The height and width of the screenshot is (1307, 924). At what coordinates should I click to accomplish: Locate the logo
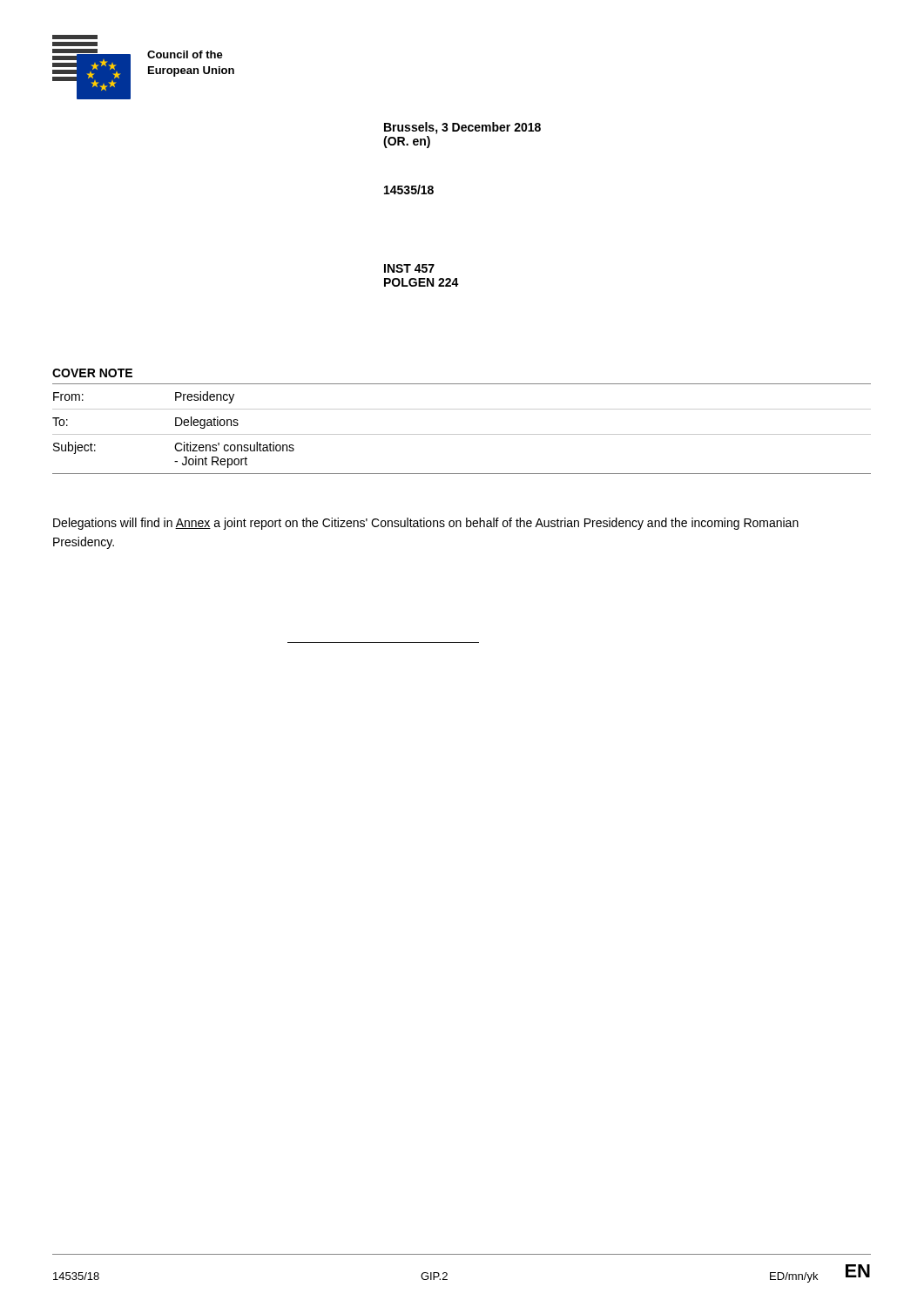click(174, 70)
